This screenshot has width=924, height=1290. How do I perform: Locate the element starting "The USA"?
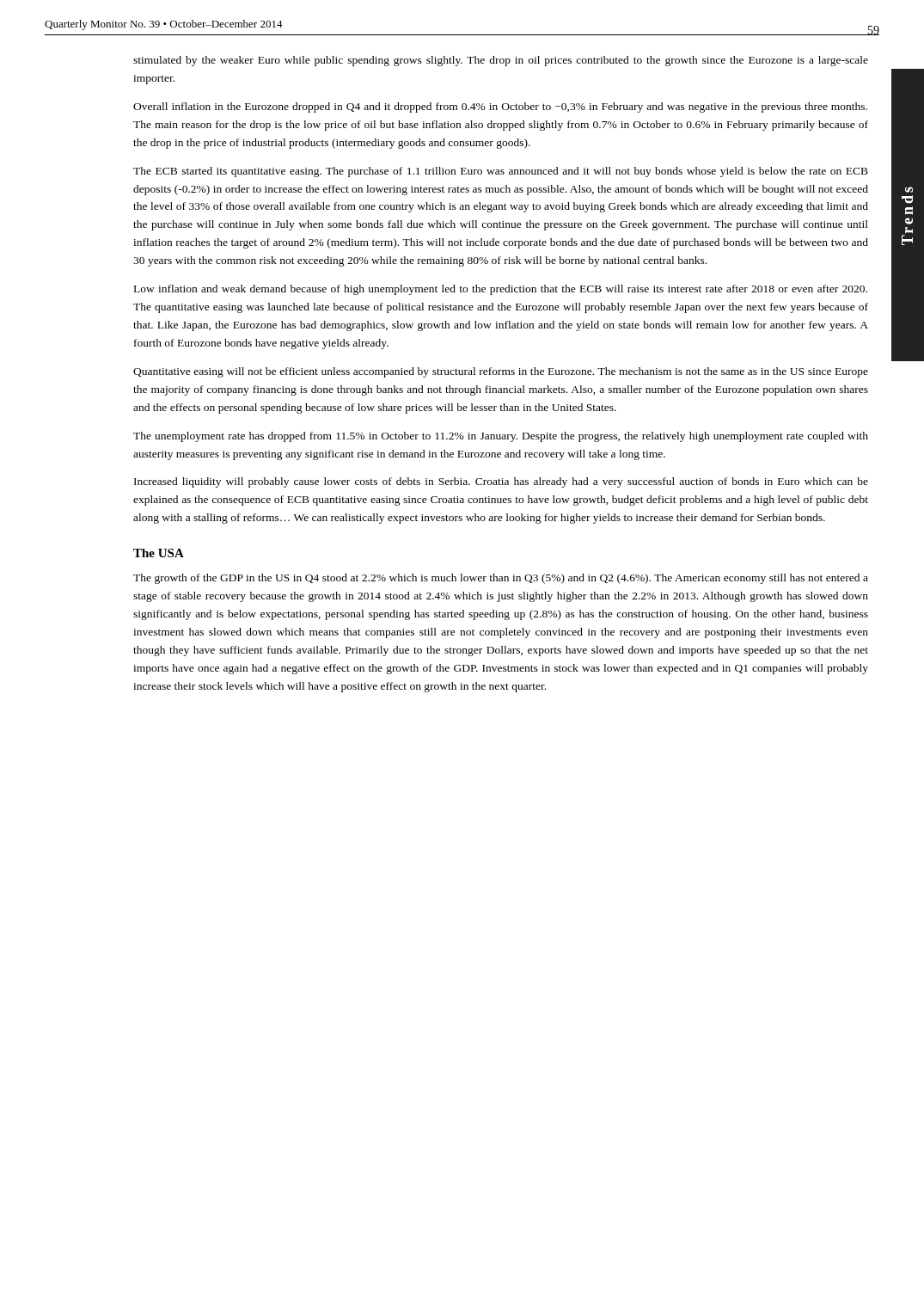pos(159,553)
